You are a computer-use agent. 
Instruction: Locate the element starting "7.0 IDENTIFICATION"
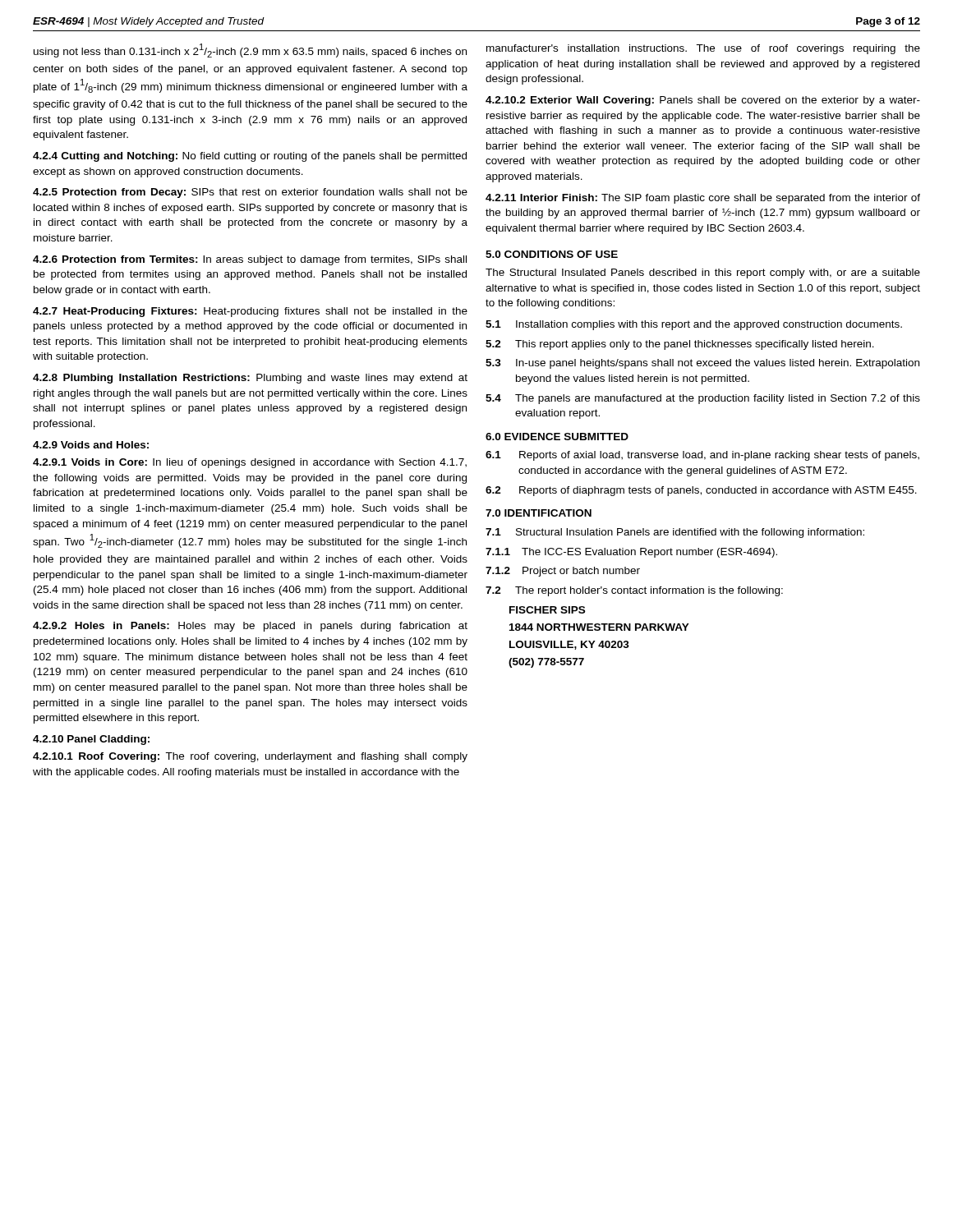click(539, 514)
